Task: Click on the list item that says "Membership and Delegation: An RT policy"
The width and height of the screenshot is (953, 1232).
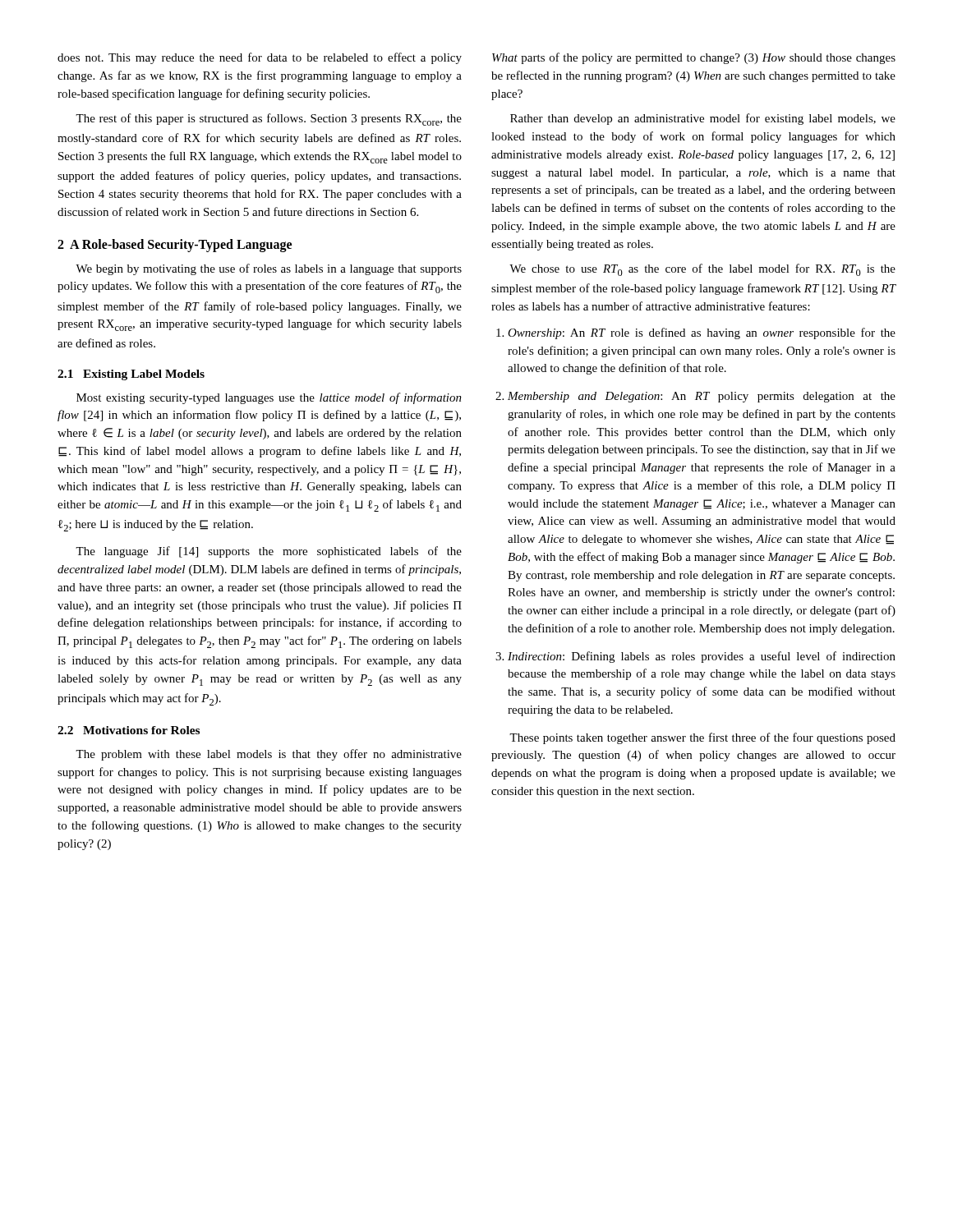Action: coord(702,512)
